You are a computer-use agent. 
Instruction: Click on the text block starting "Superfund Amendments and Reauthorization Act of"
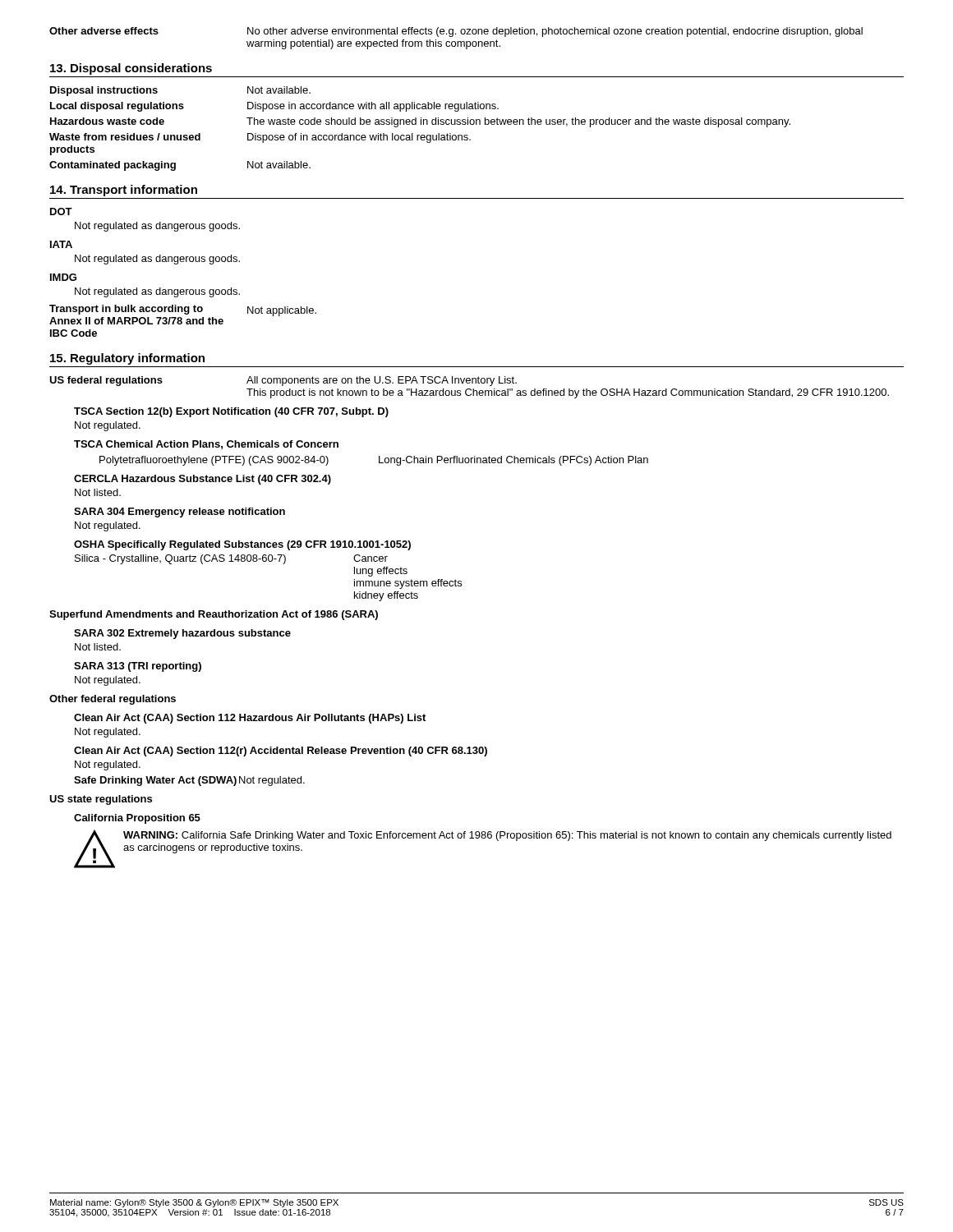214,615
